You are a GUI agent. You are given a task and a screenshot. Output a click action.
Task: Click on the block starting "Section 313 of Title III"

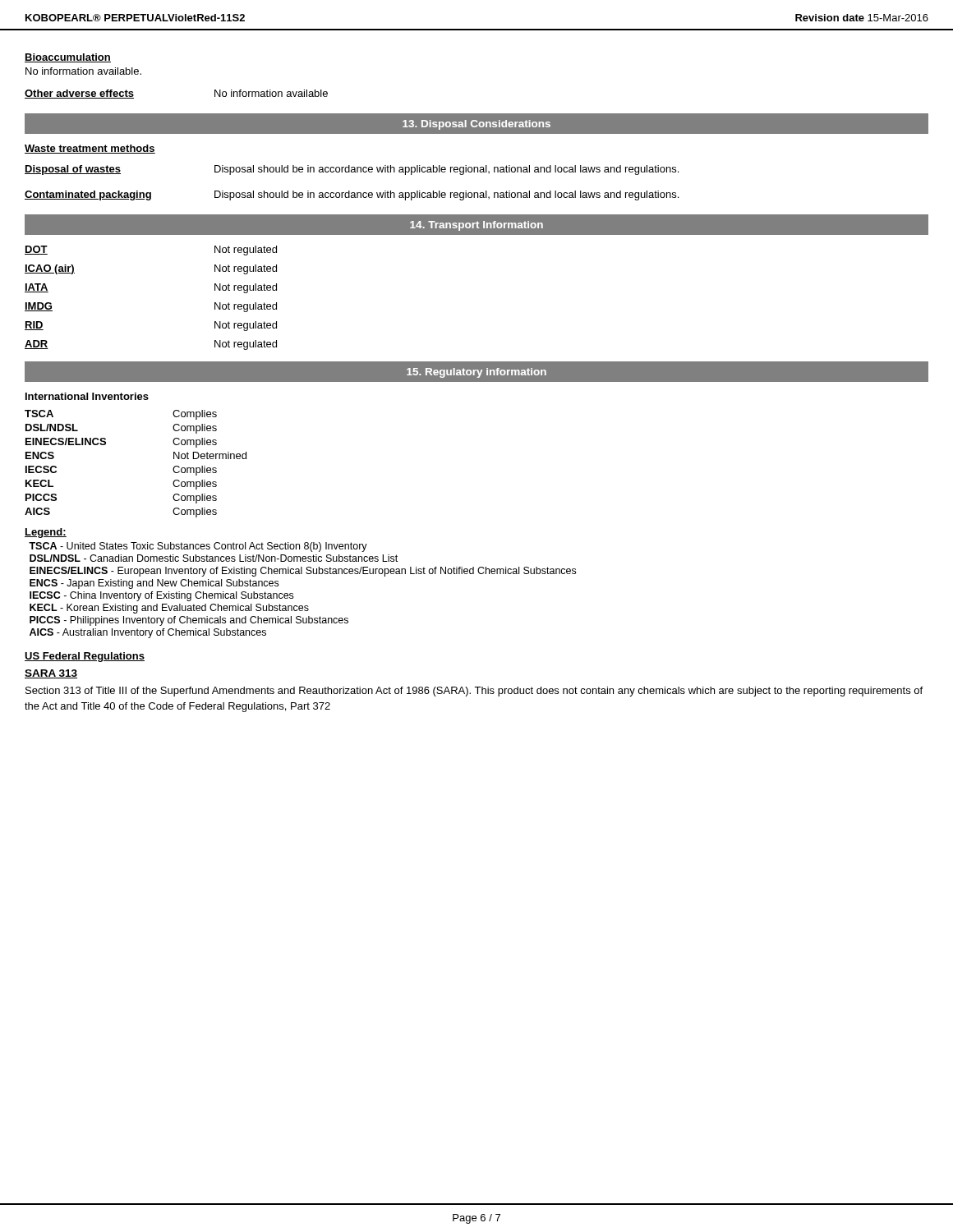(x=474, y=698)
